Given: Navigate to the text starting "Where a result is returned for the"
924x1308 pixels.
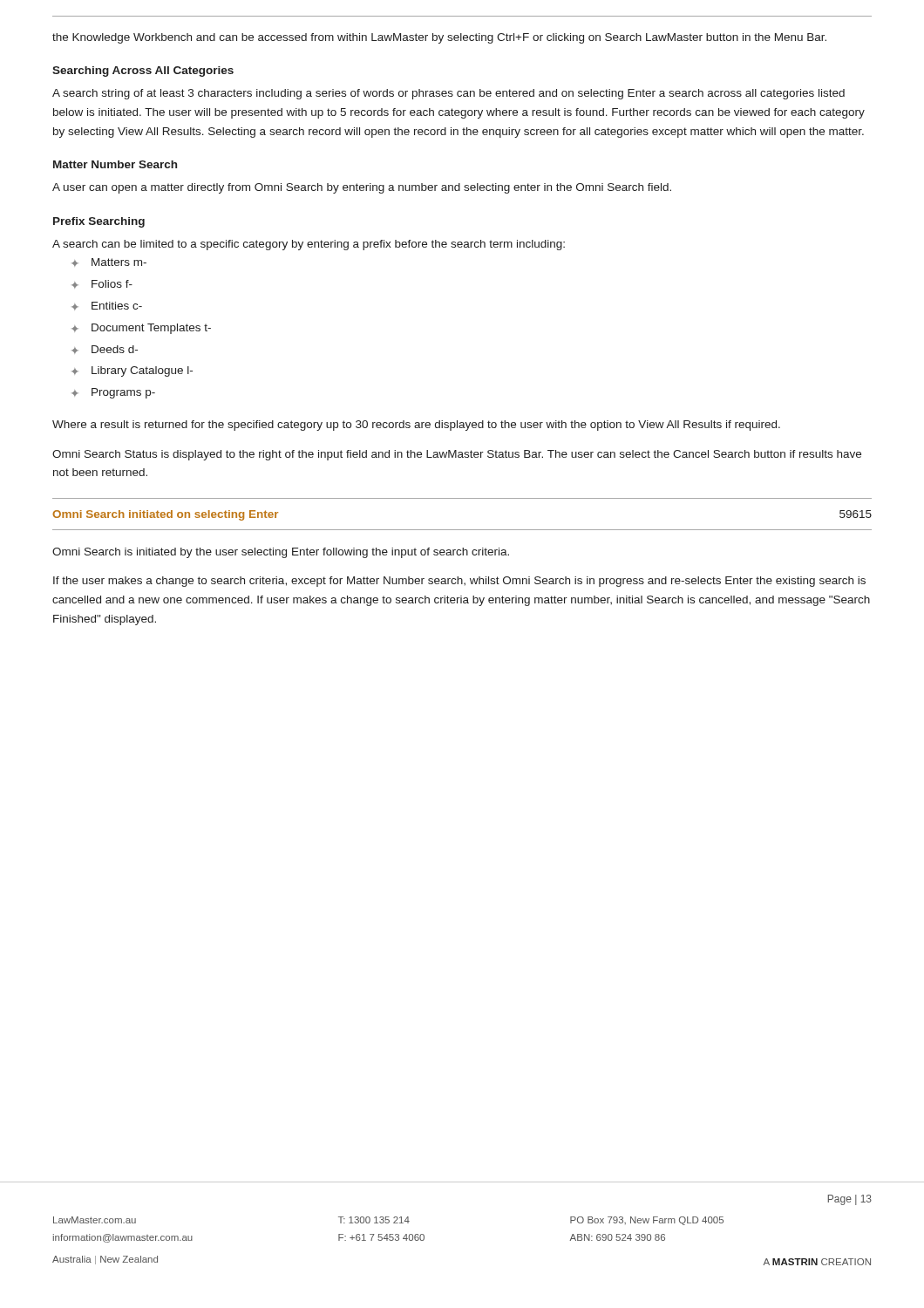Looking at the screenshot, I should pos(462,424).
